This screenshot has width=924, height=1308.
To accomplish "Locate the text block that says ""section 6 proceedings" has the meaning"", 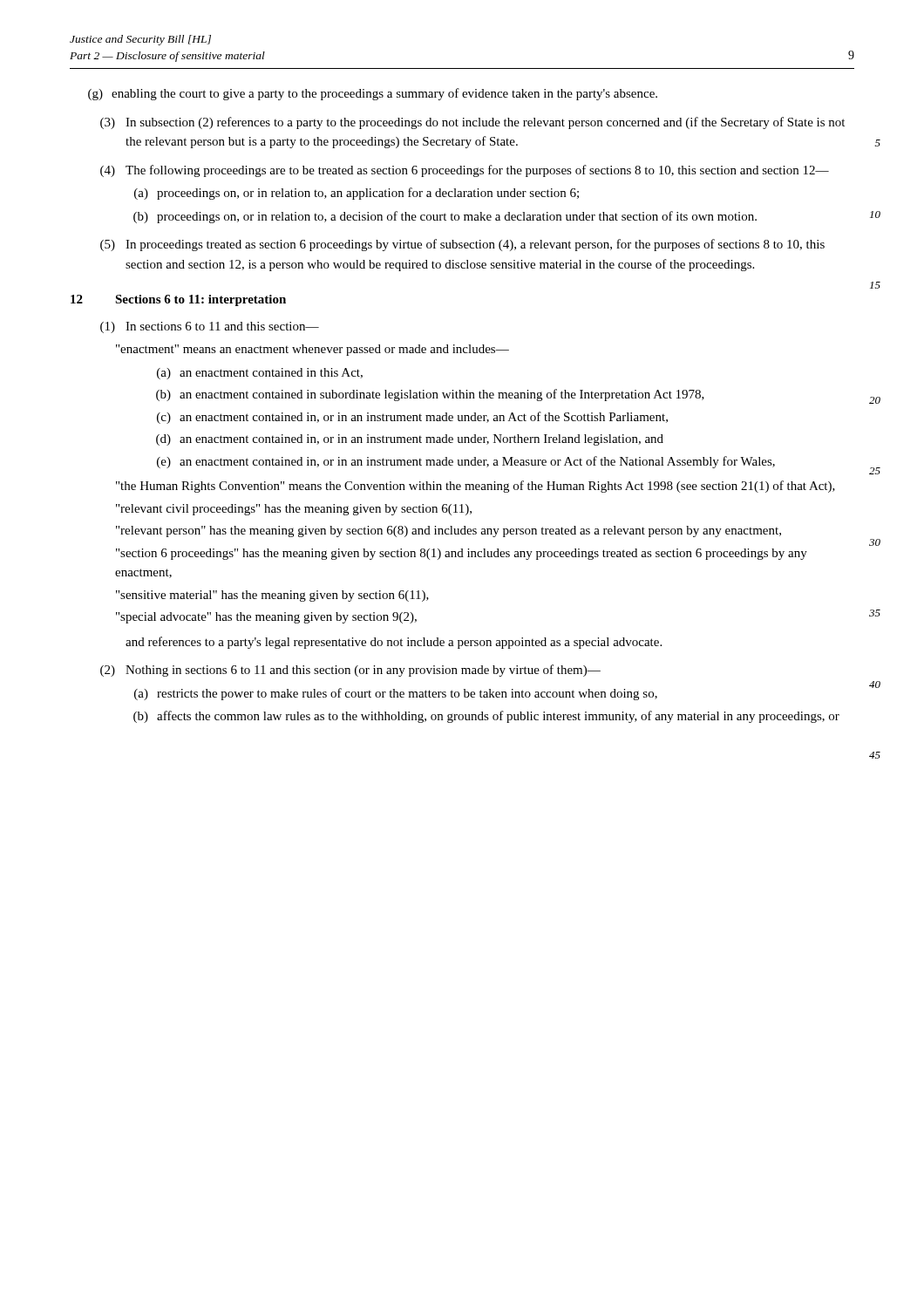I will coord(461,562).
